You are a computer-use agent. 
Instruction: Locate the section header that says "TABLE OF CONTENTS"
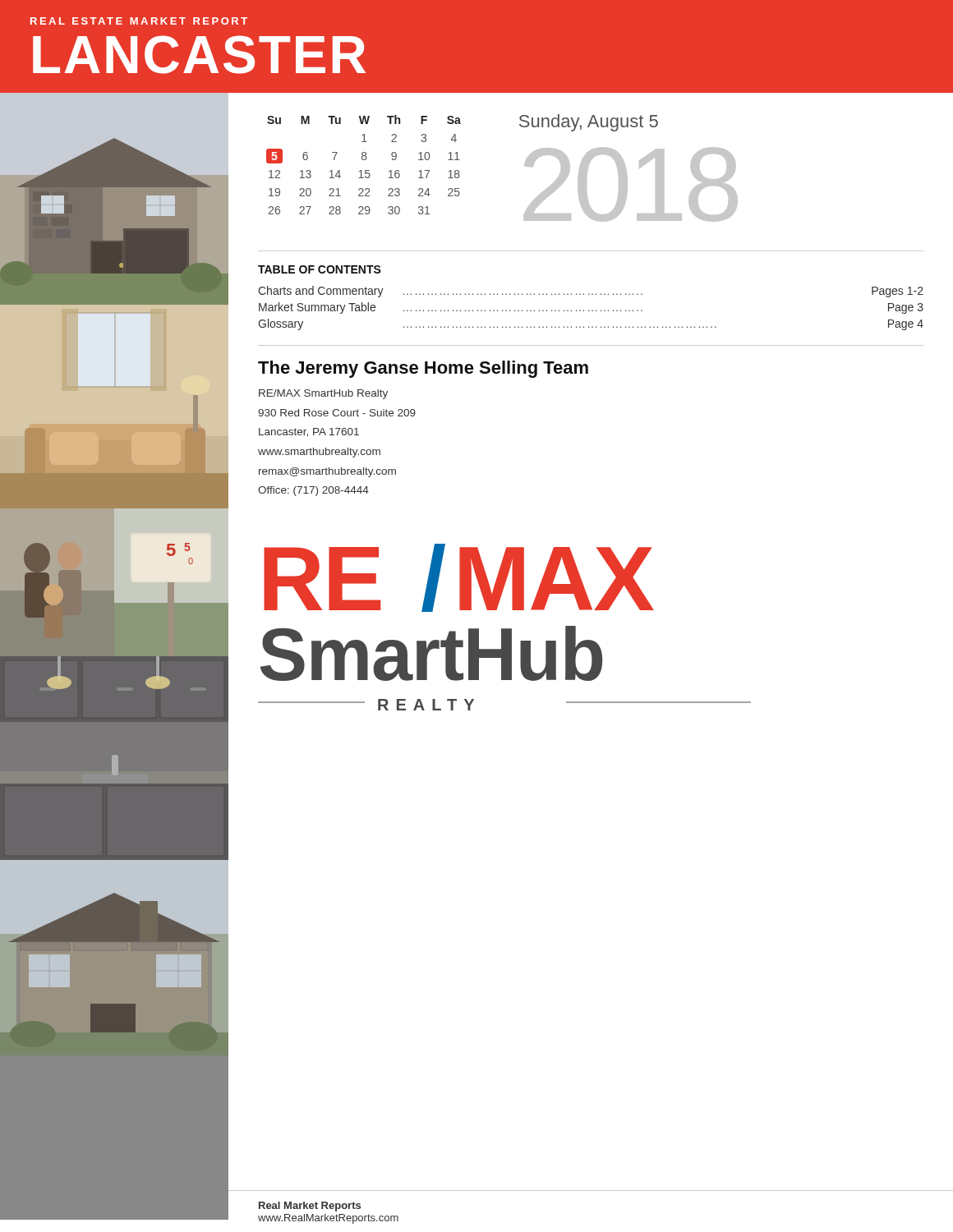click(x=320, y=269)
